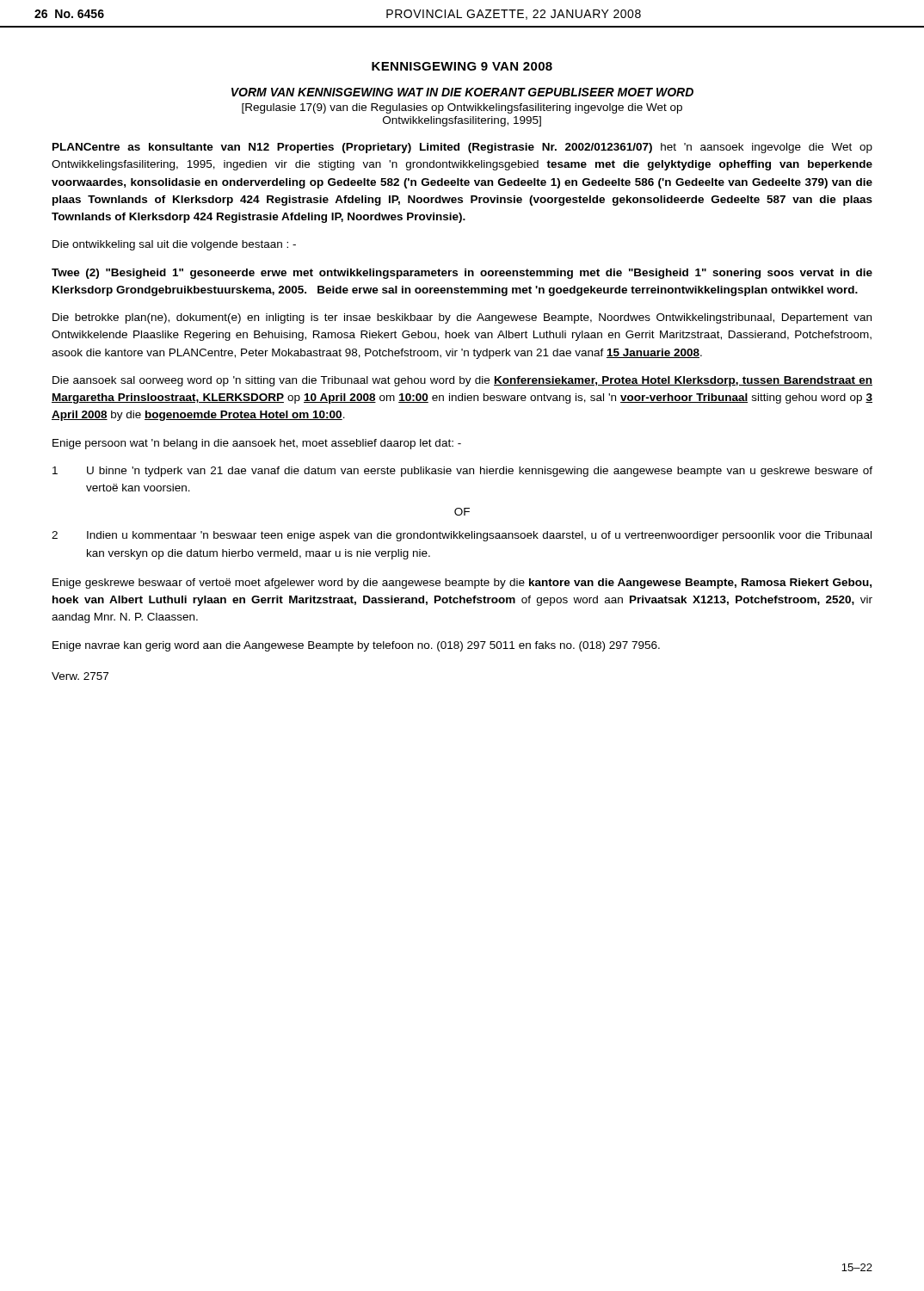Click on the region starting "Enige geskrewe beswaar"
The height and width of the screenshot is (1291, 924).
click(462, 599)
